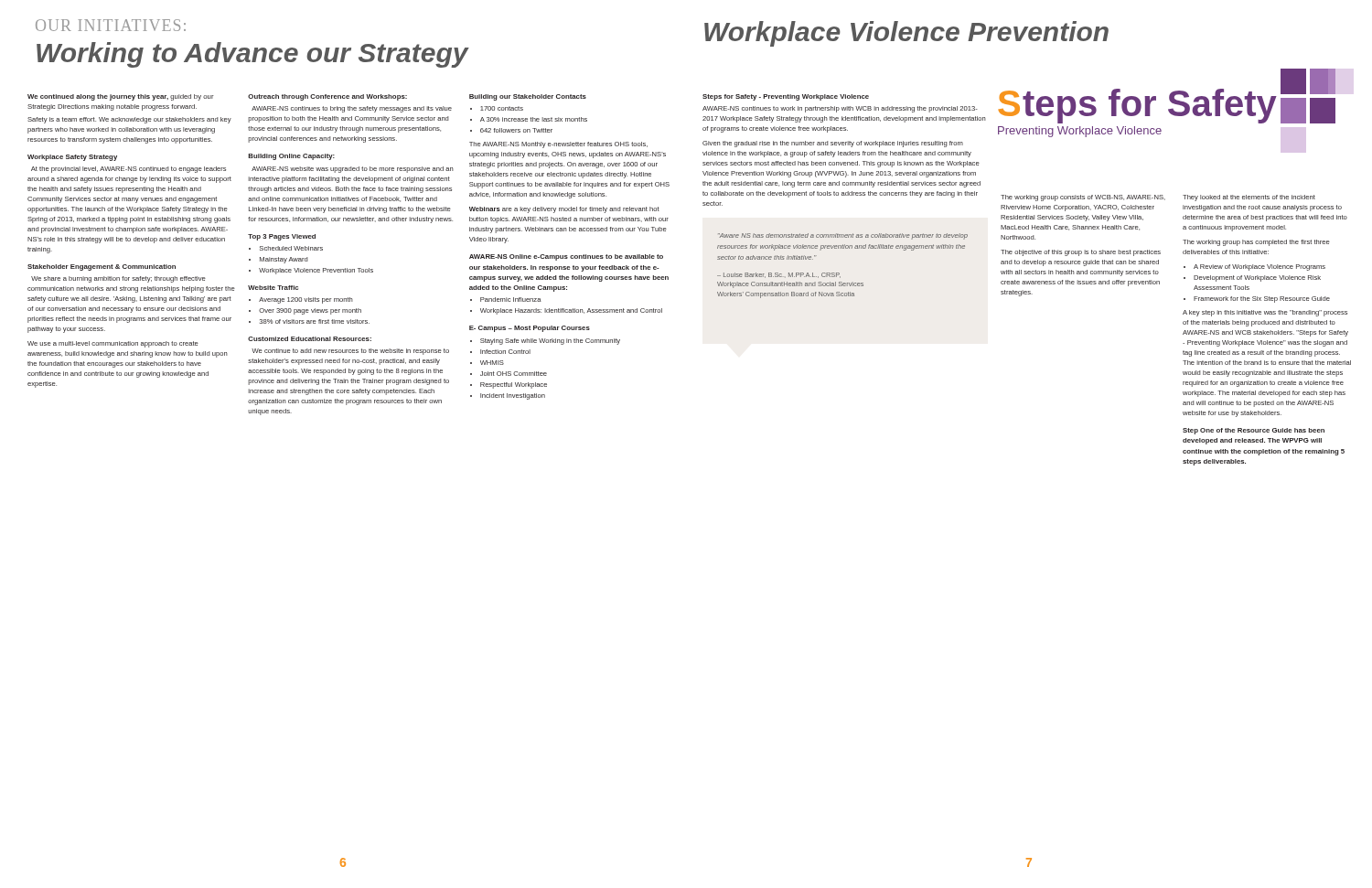Image resolution: width=1372 pixels, height=888 pixels.
Task: Find the block on this page that starts "The AWARE-NS Monthly e-newsletter features OHS"
Action: 573,169
